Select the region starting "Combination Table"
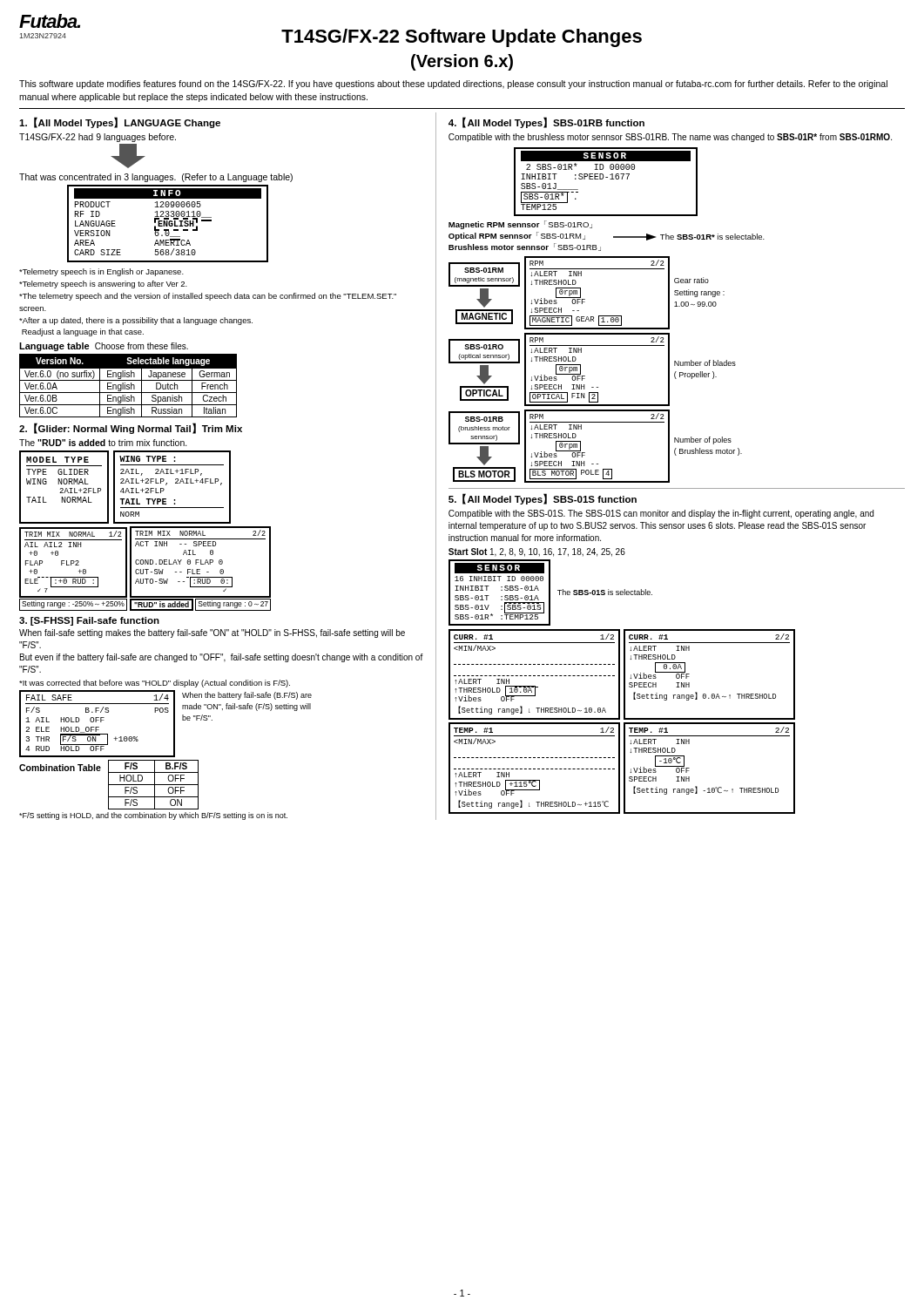Screen dimensions: 1307x924 60,768
